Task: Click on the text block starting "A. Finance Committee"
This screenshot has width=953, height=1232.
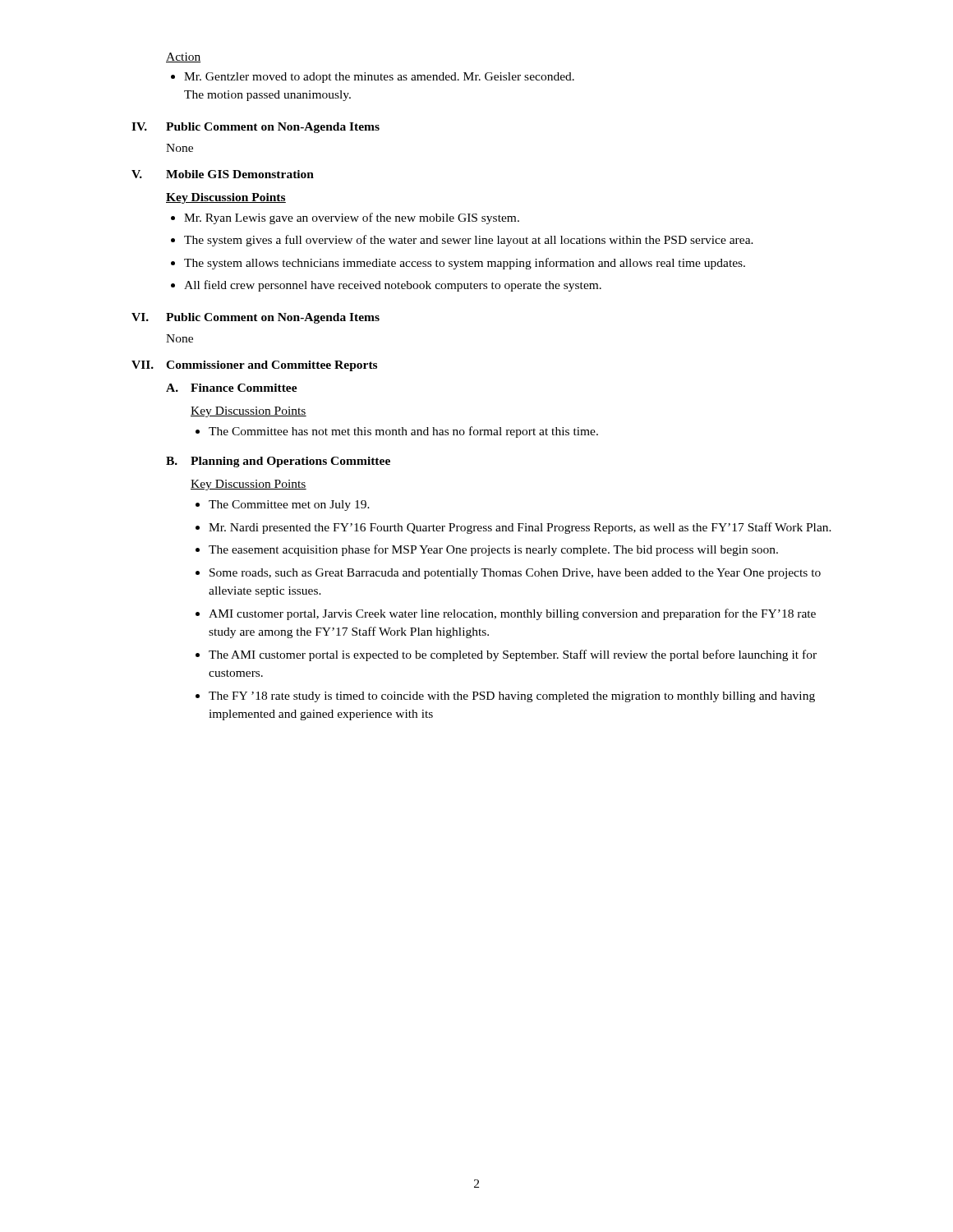Action: [x=232, y=388]
